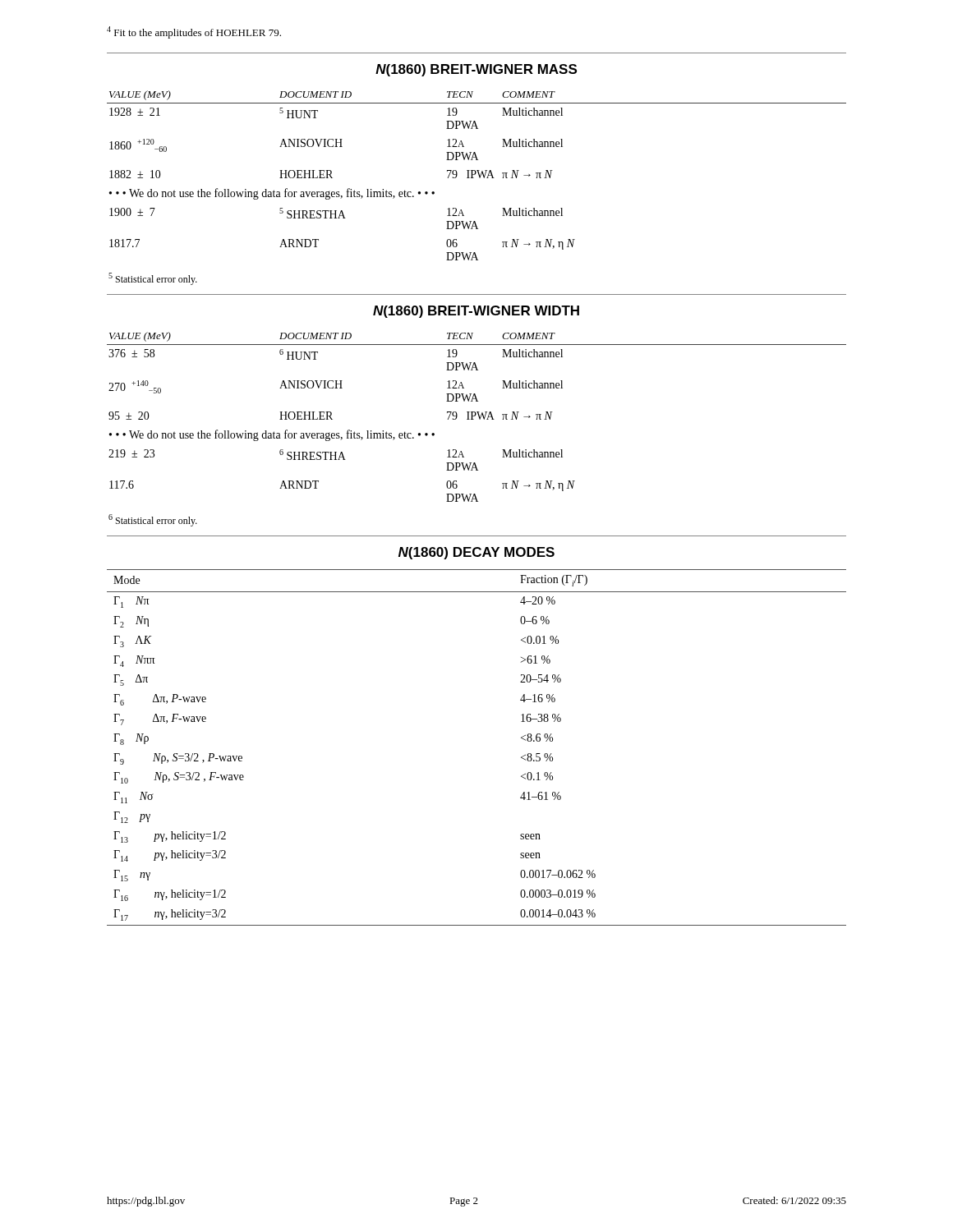953x1232 pixels.
Task: Locate the text "N(1860) BREIT-WIGNER WIDTH"
Action: tap(476, 311)
